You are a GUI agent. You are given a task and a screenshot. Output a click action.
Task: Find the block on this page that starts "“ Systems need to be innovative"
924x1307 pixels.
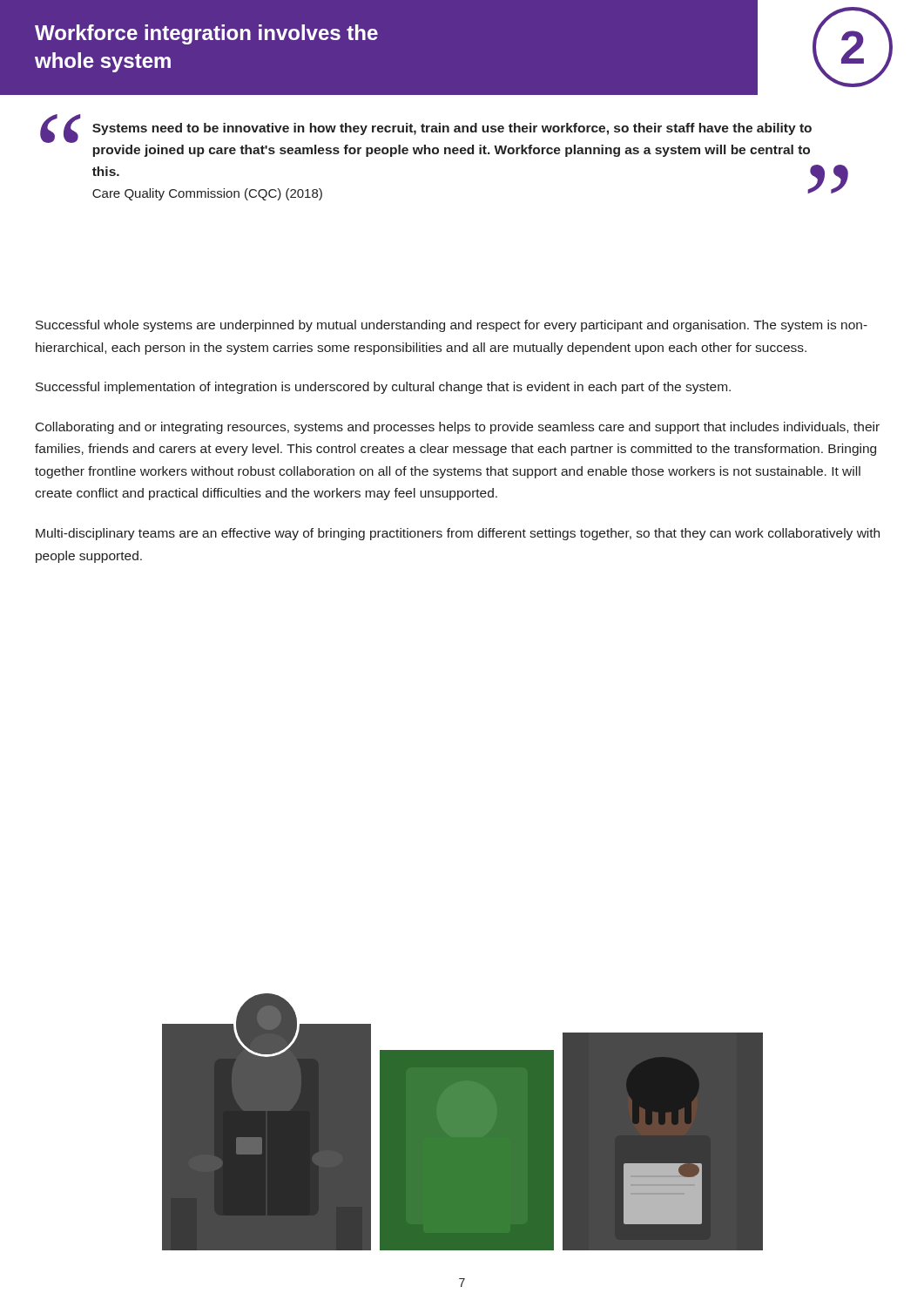427,159
